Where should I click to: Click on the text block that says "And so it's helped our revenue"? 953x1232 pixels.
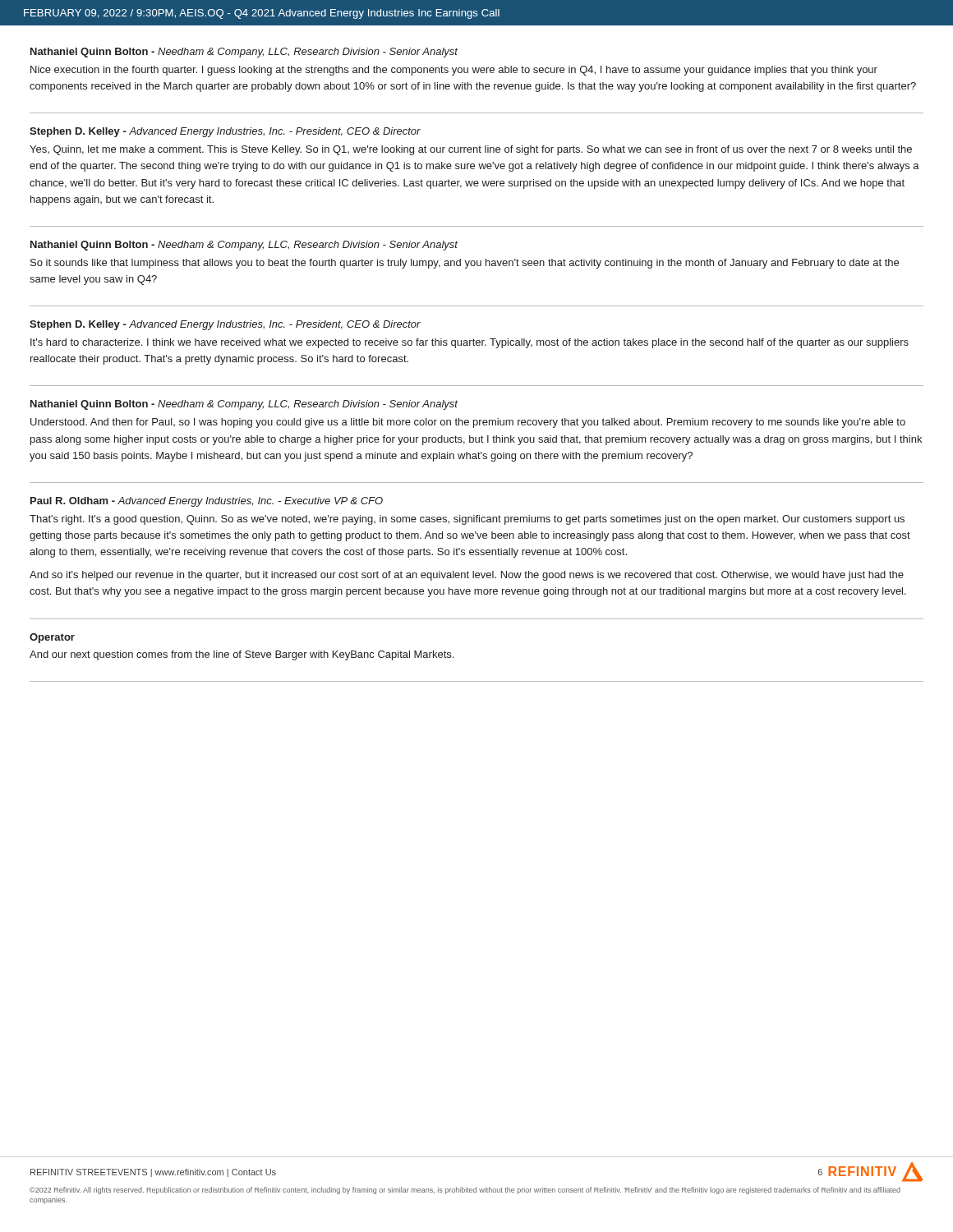(x=468, y=583)
